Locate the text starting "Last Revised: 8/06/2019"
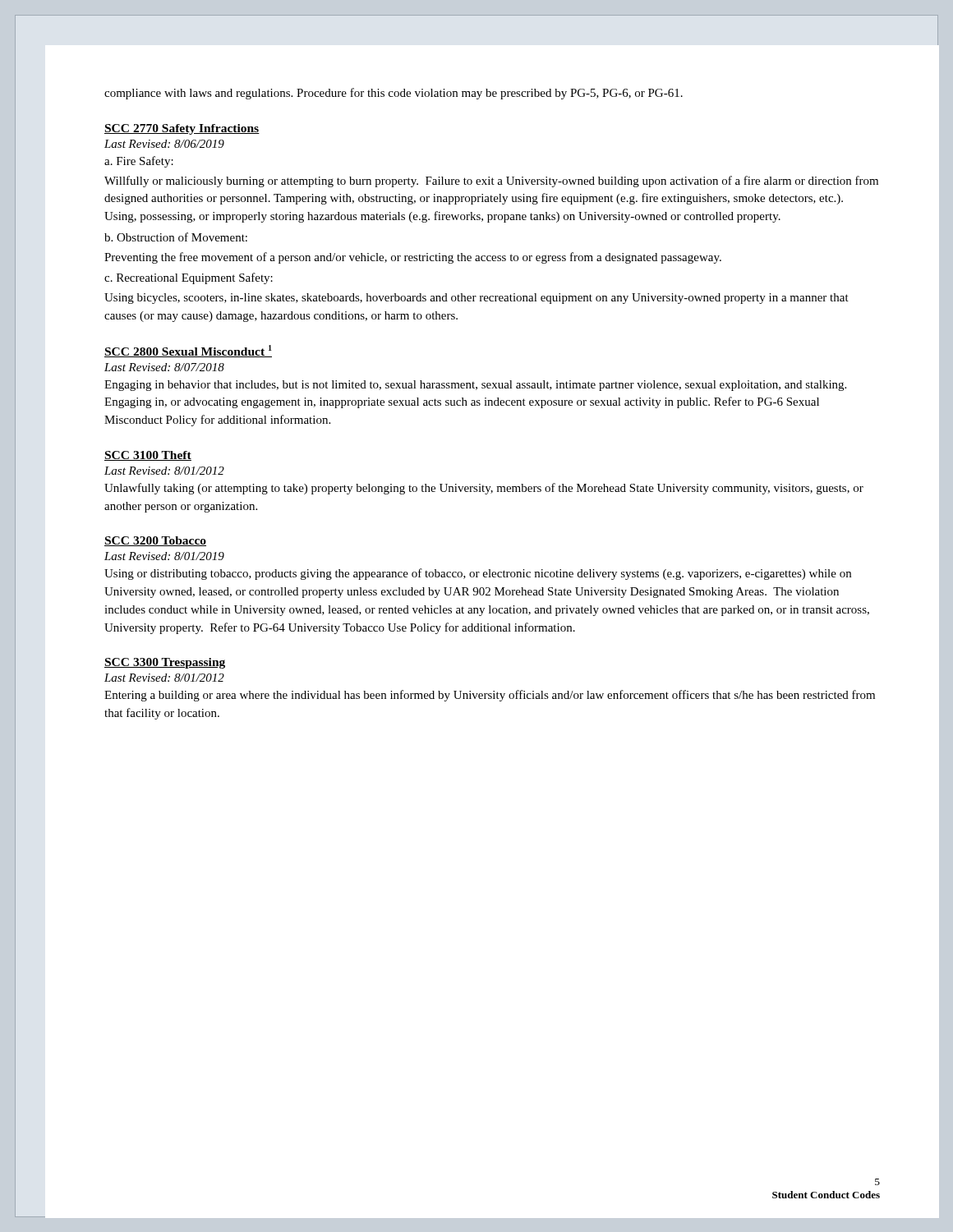This screenshot has width=953, height=1232. 164,144
